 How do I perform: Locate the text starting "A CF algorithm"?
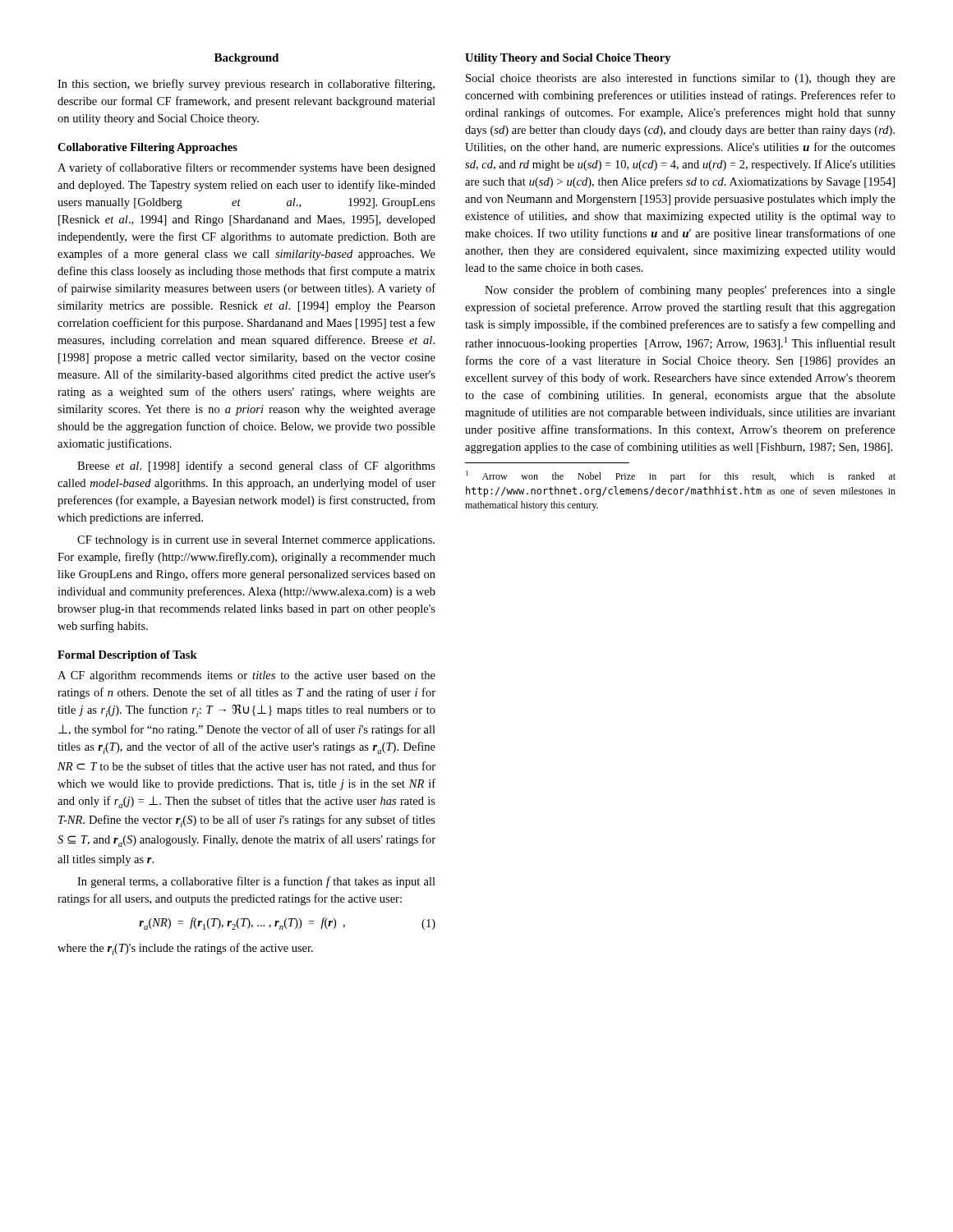[246, 787]
